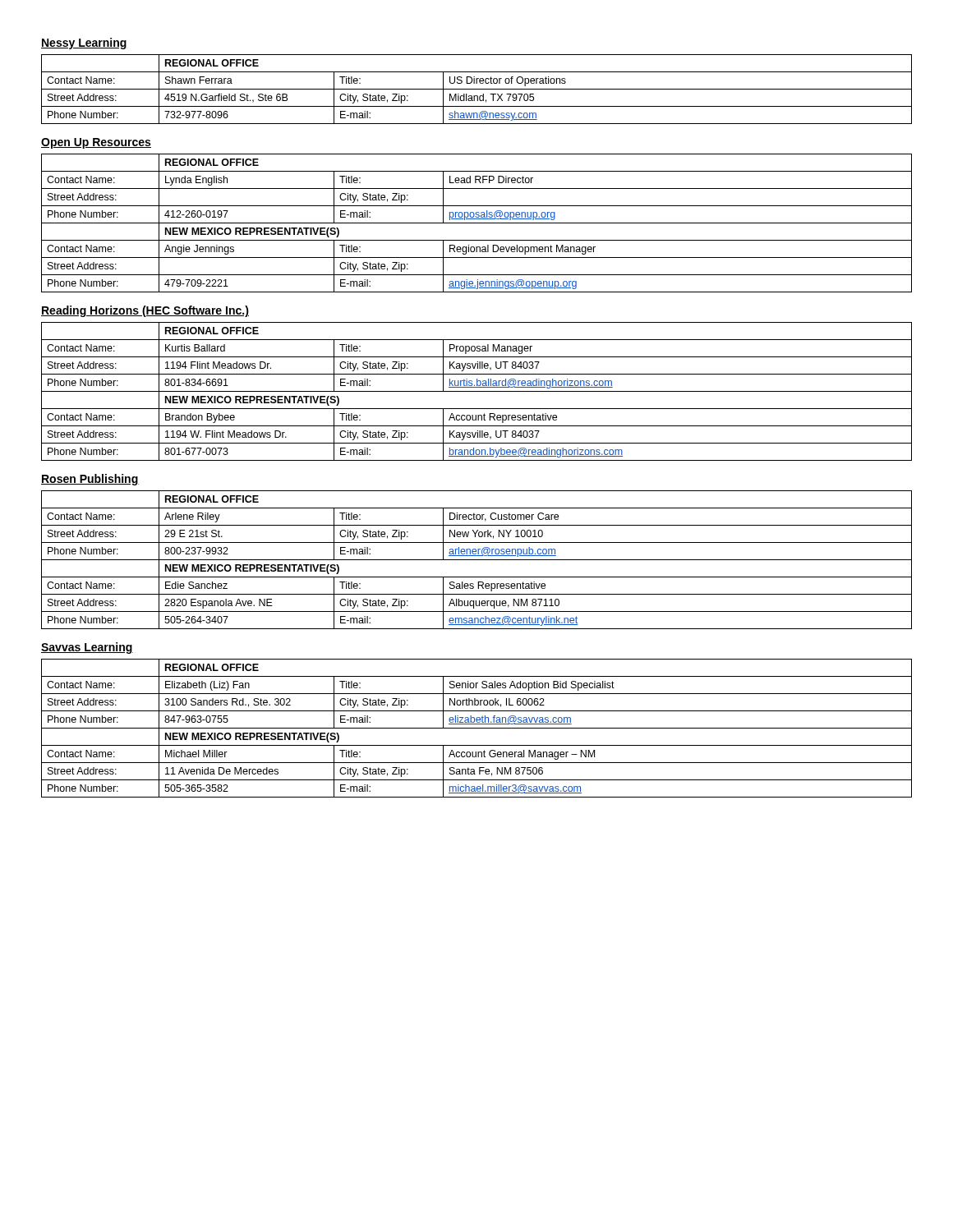Click on the section header containing "Open Up Resources"
The image size is (953, 1232).
[96, 142]
